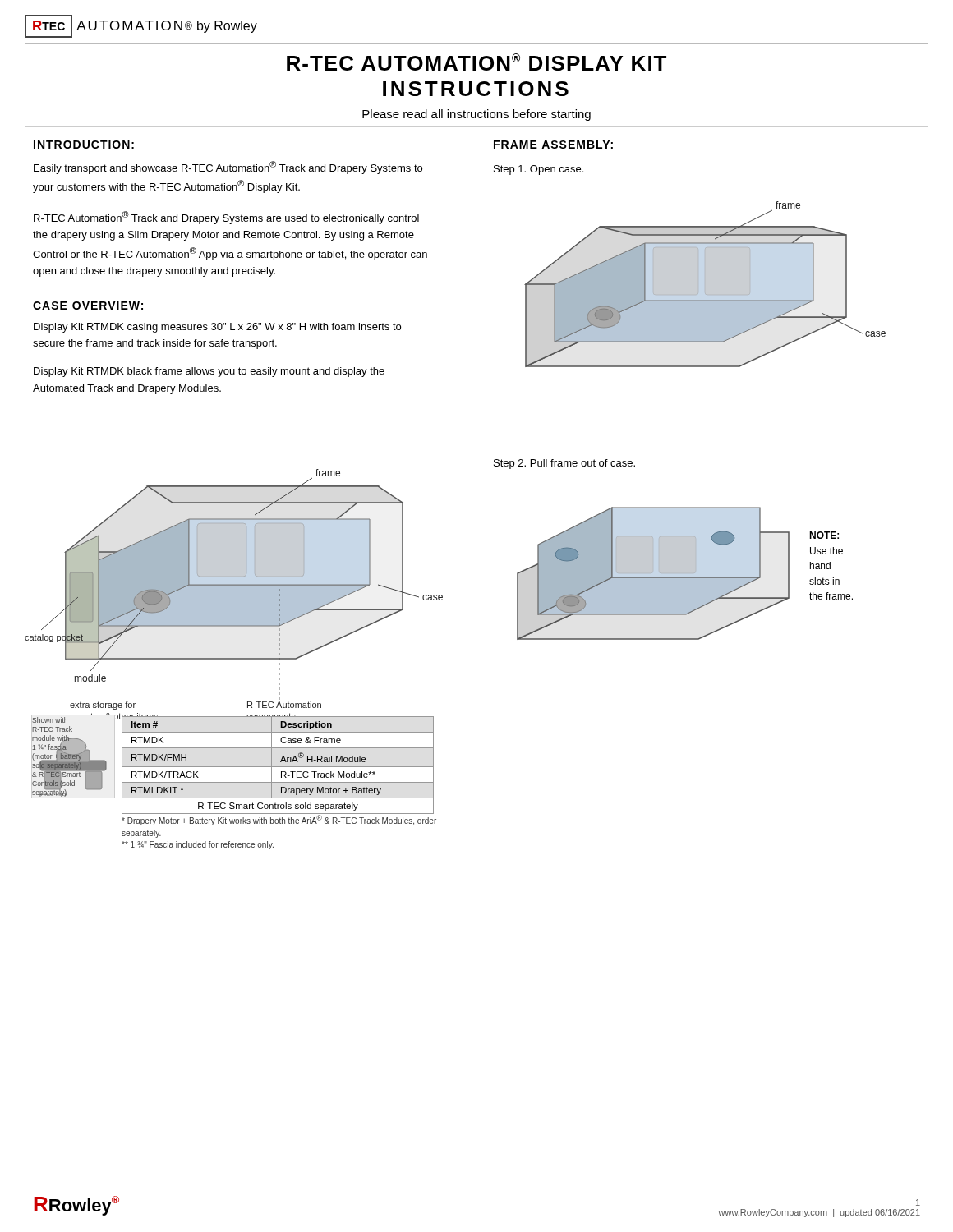Image resolution: width=953 pixels, height=1232 pixels.
Task: Where is the passage that starts "R-TEC Automation® Track and Drapery Systems are"?
Action: click(230, 243)
